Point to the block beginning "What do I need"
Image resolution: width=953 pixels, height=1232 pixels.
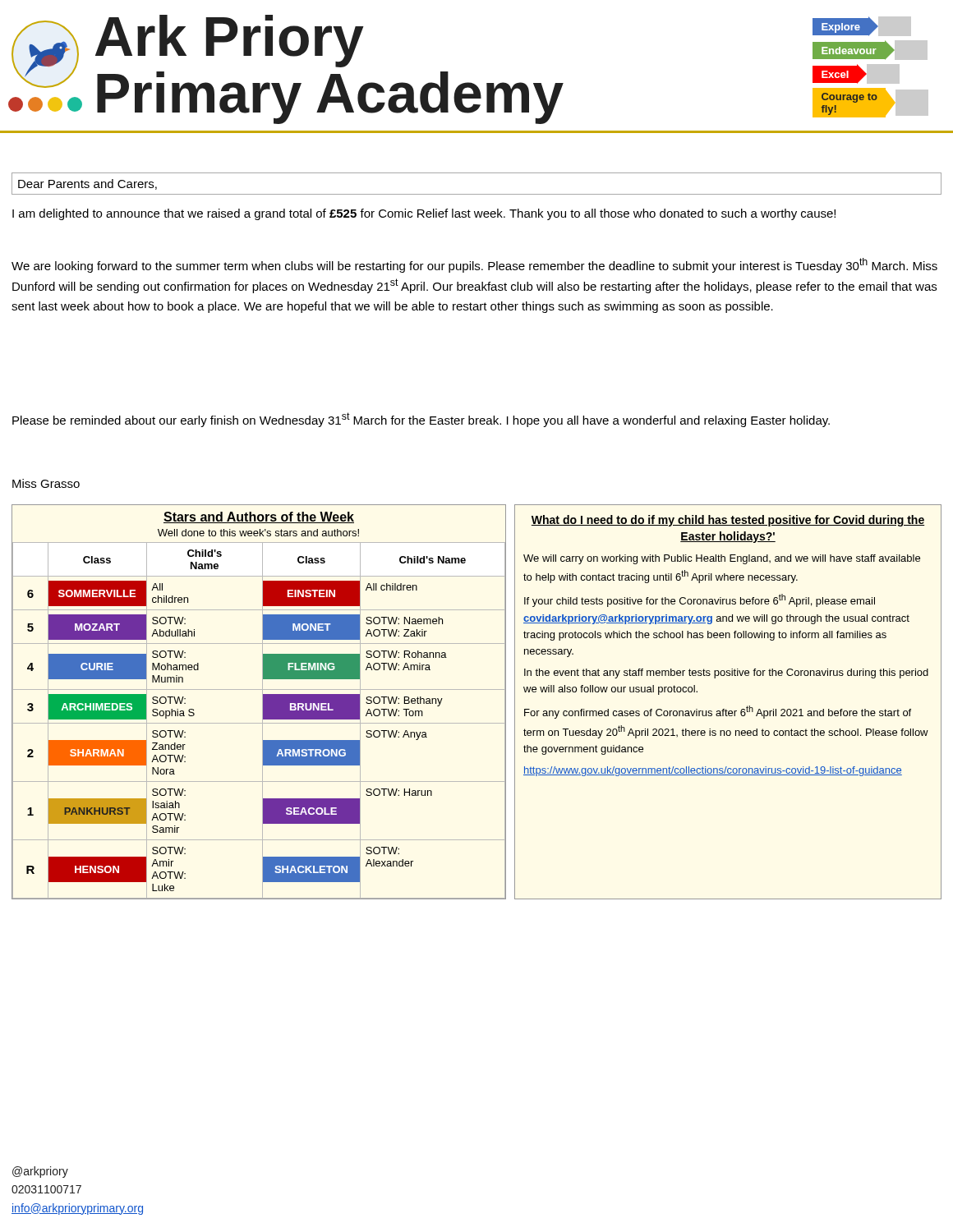(x=728, y=645)
